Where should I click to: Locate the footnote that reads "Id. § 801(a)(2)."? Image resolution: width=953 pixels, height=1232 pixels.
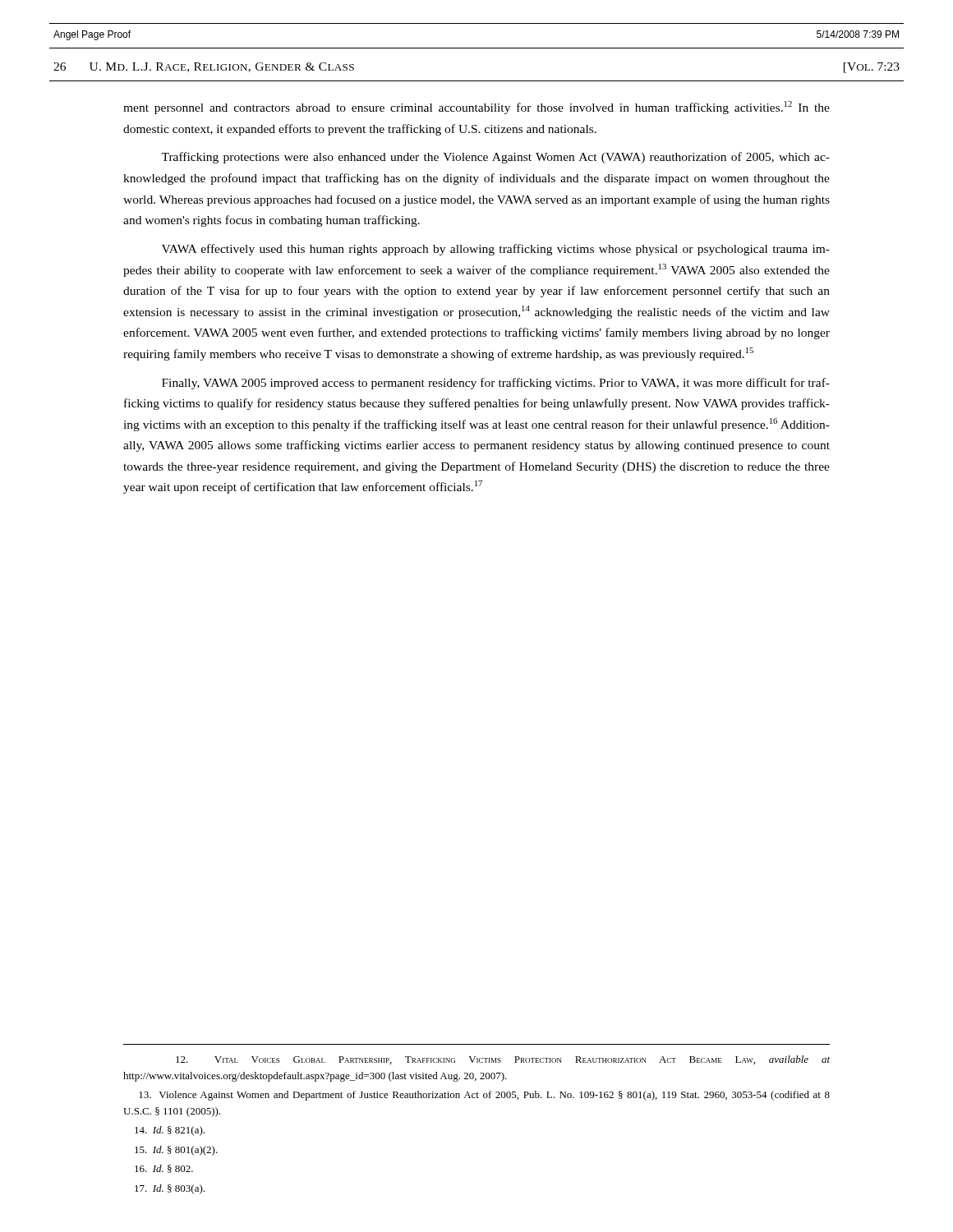[171, 1149]
